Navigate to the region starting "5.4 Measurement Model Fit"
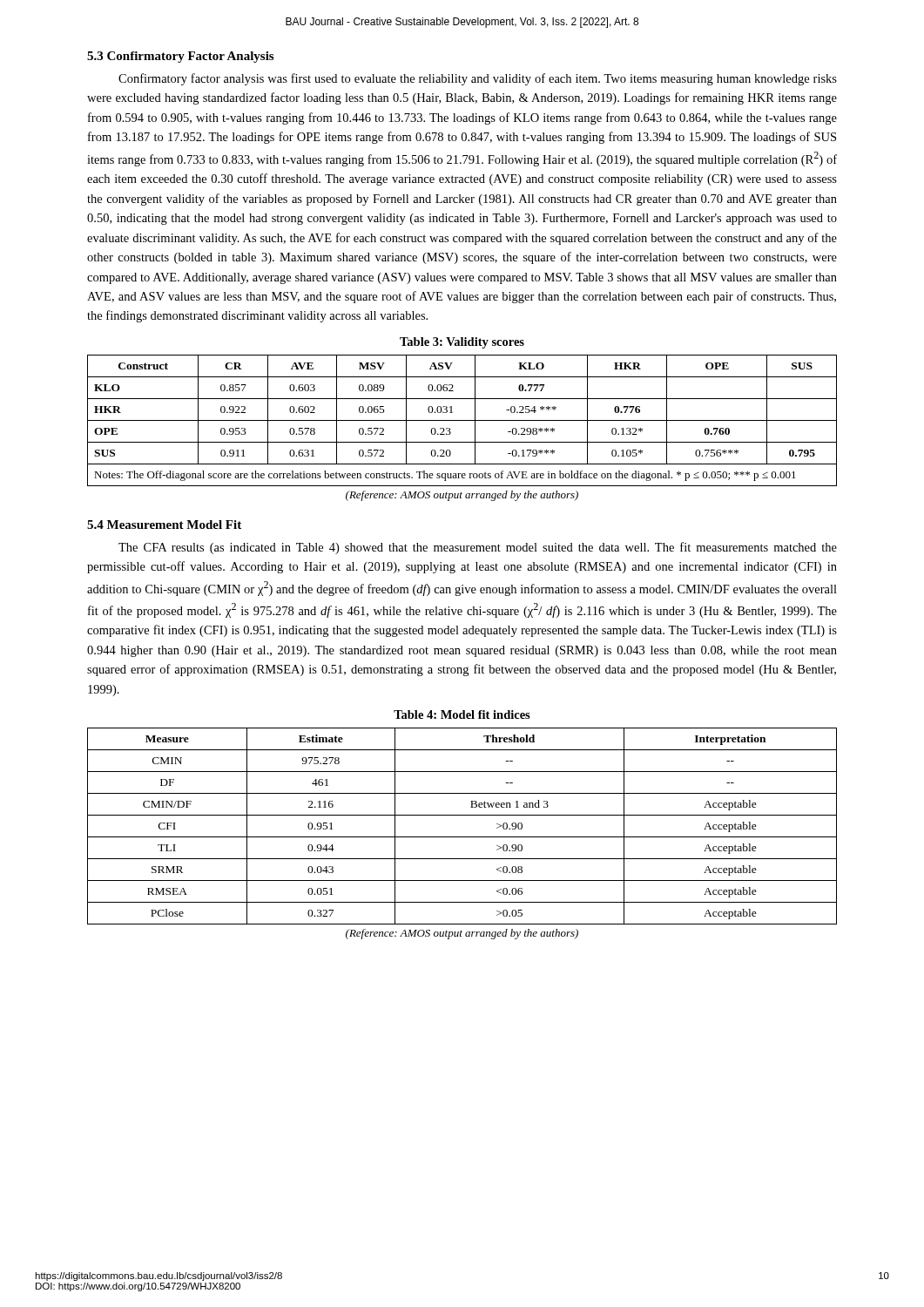Viewport: 924px width, 1307px height. [164, 524]
